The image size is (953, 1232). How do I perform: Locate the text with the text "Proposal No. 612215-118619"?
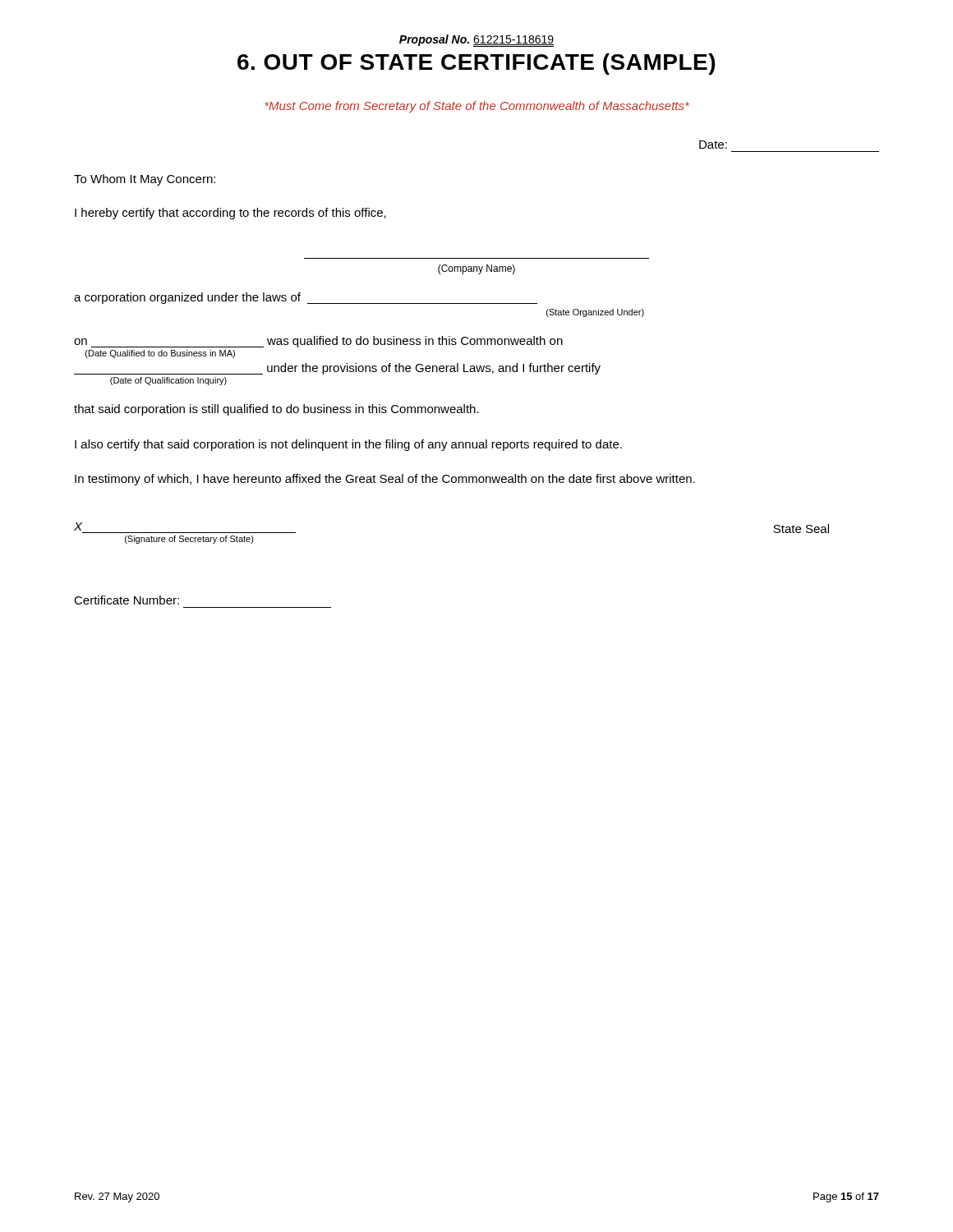pyautogui.click(x=476, y=39)
